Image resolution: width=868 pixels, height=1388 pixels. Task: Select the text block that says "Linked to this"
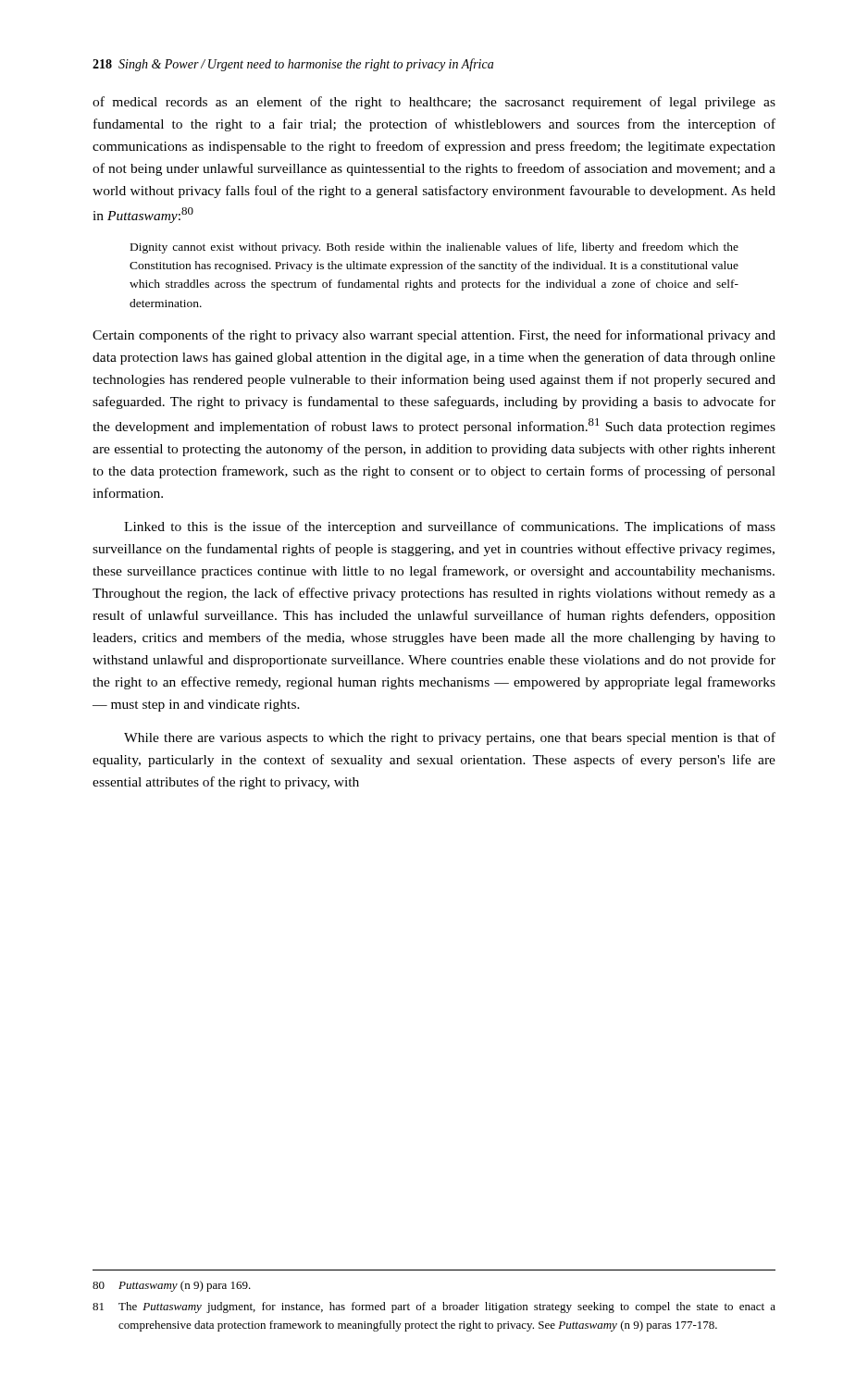[434, 616]
